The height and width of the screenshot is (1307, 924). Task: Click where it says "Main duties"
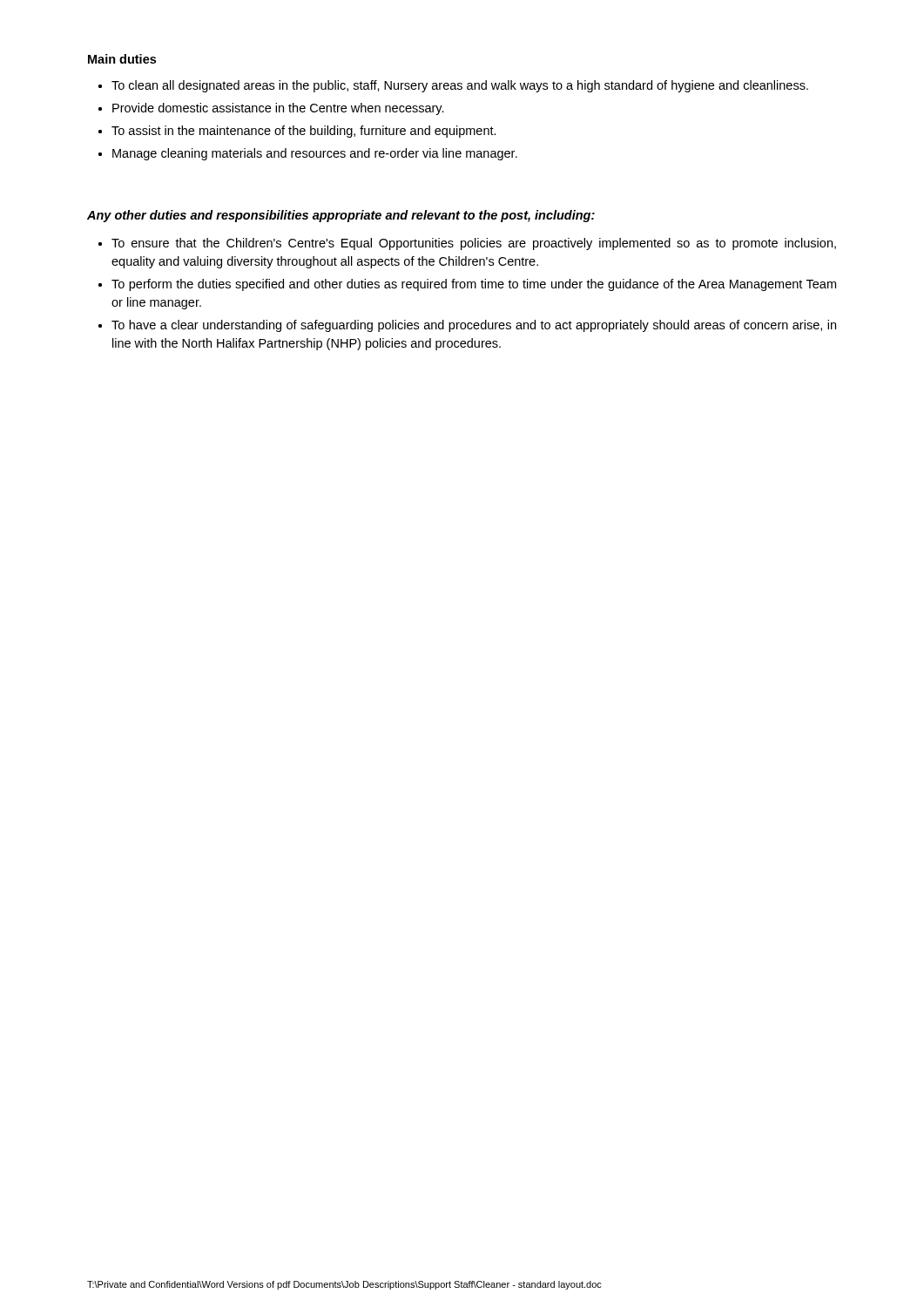(122, 59)
